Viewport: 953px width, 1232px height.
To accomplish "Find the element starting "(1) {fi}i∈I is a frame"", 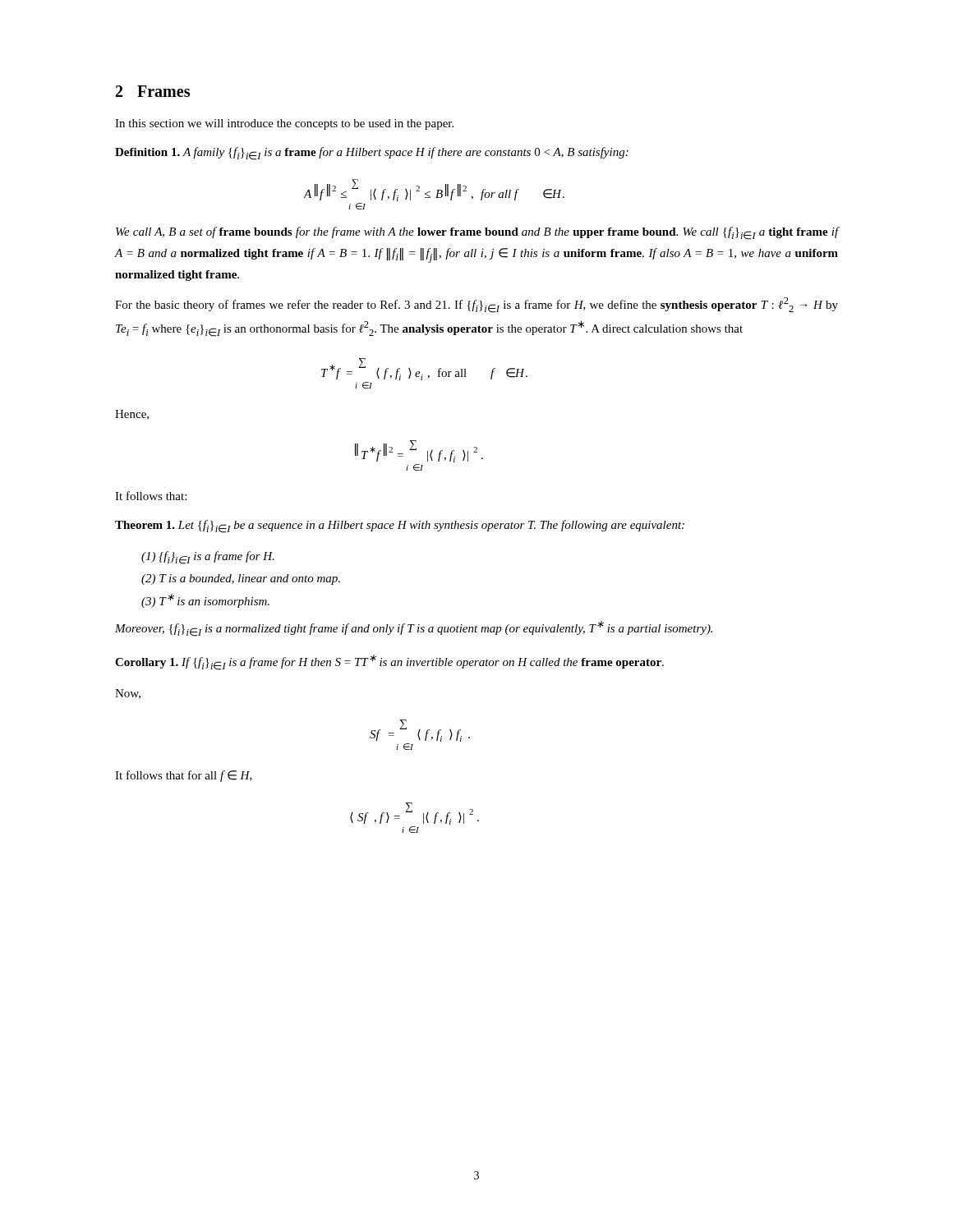I will click(x=208, y=557).
